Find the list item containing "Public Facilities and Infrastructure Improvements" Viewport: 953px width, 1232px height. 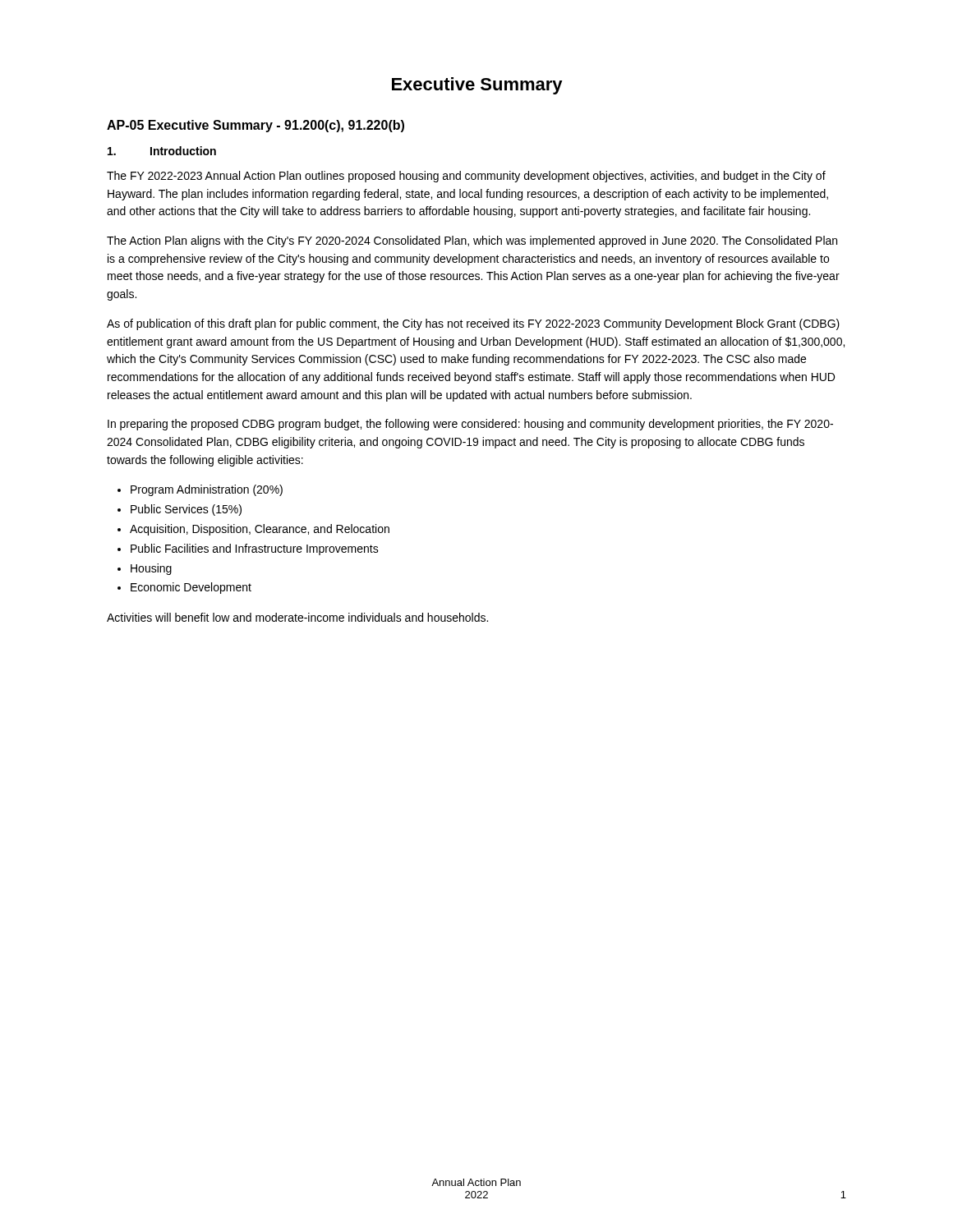tap(254, 548)
